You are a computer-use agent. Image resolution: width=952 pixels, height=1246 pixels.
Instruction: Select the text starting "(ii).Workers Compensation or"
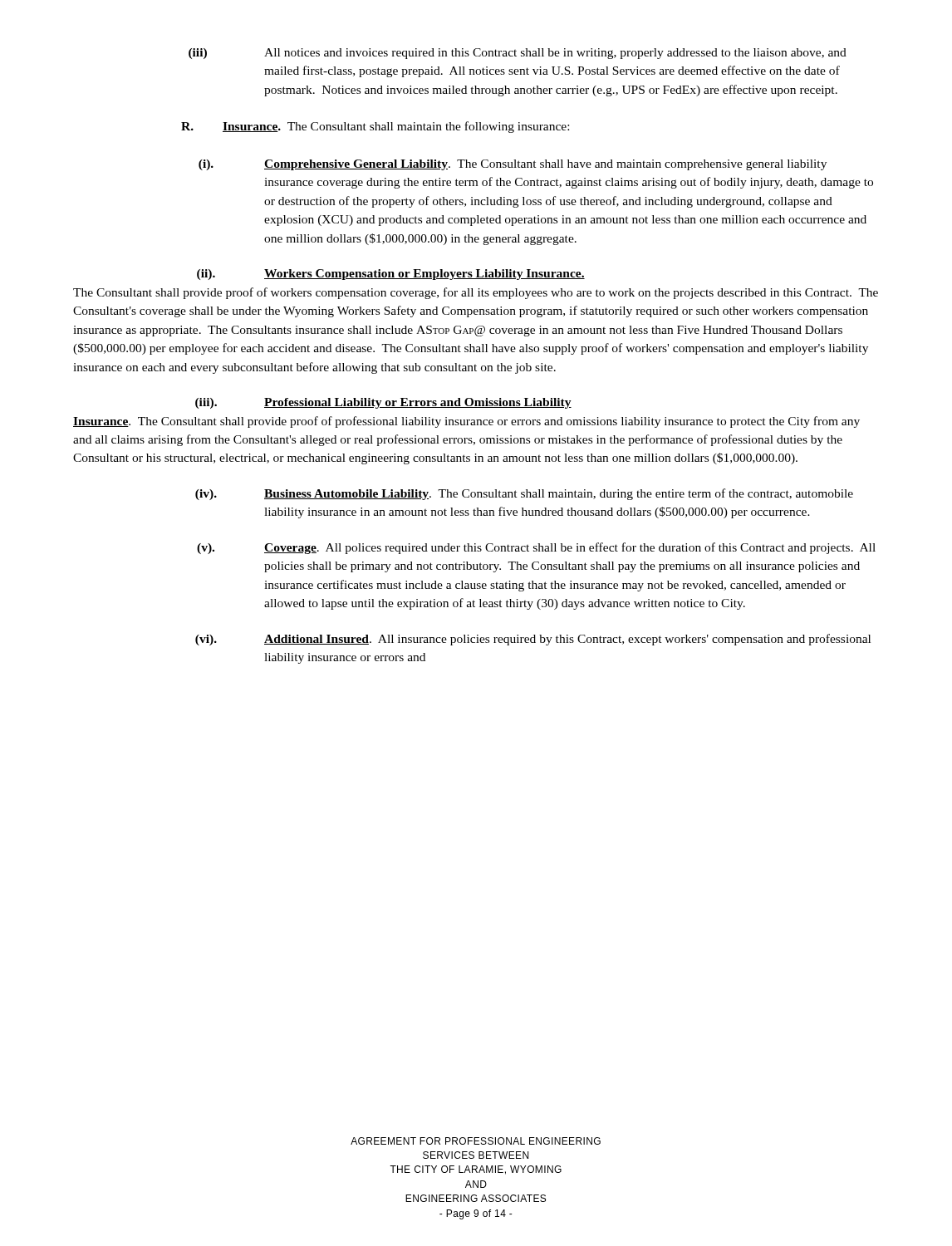coord(476,320)
